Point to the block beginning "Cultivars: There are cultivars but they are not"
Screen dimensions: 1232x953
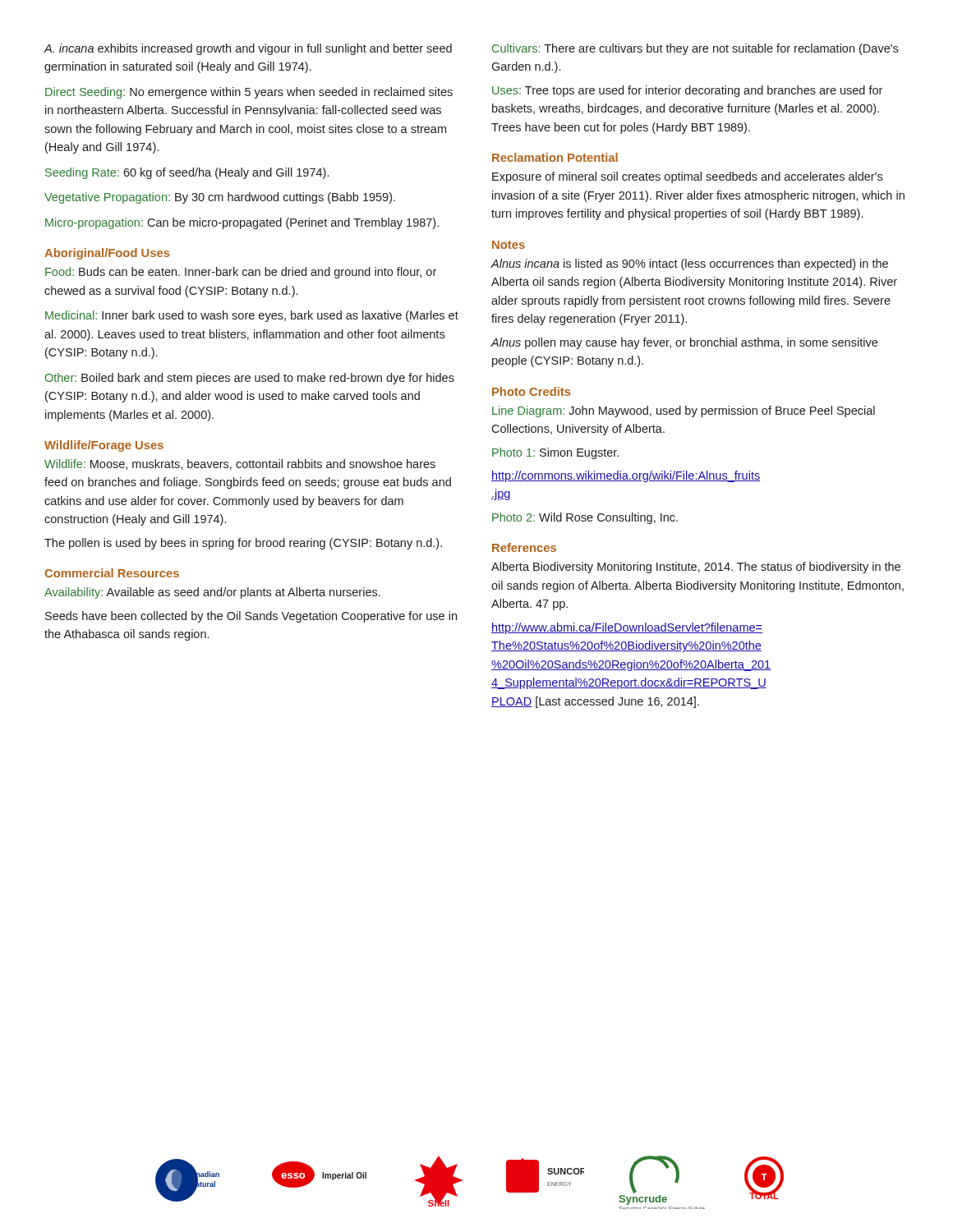click(700, 88)
